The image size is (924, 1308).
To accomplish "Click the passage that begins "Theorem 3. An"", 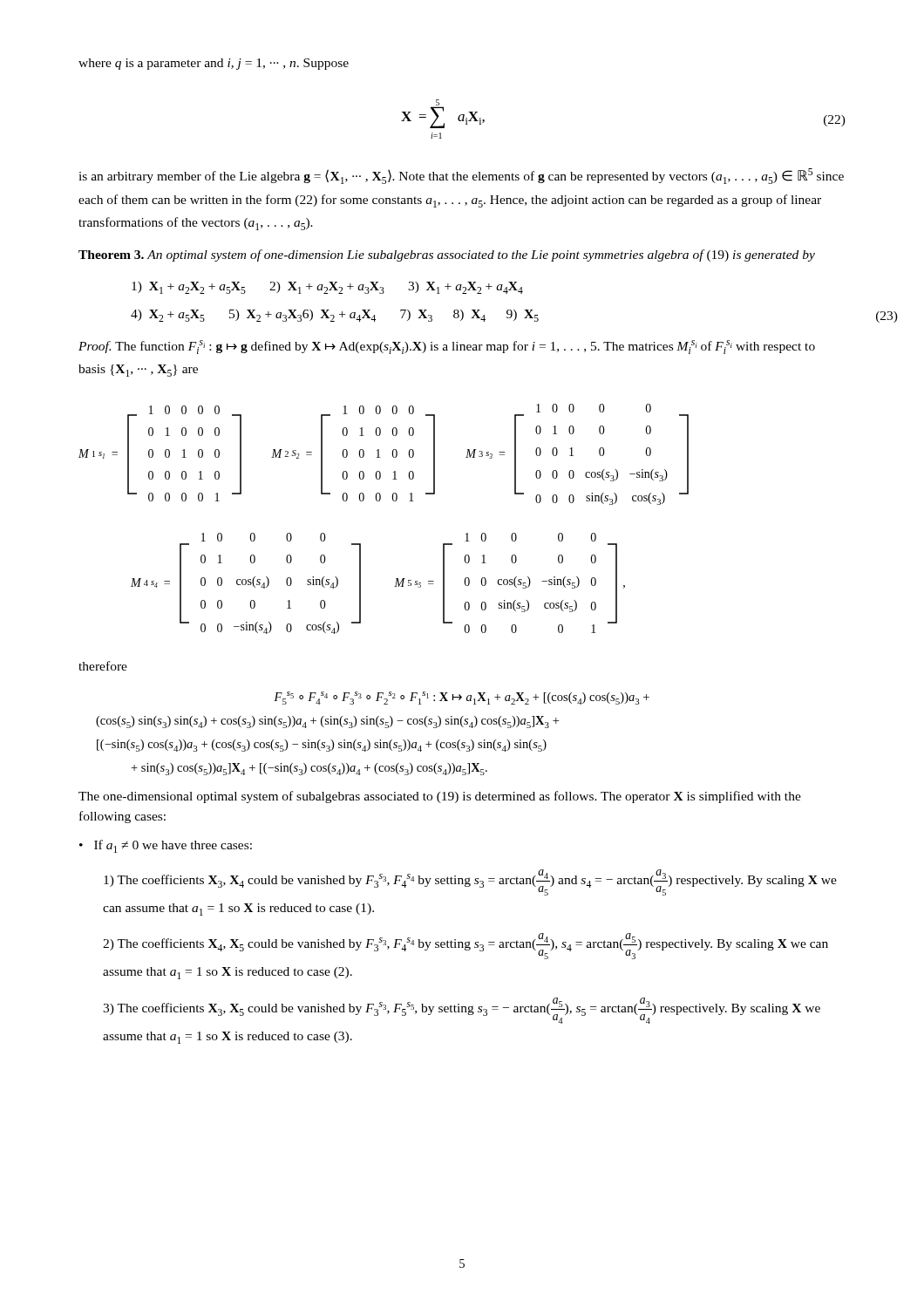I will click(462, 254).
